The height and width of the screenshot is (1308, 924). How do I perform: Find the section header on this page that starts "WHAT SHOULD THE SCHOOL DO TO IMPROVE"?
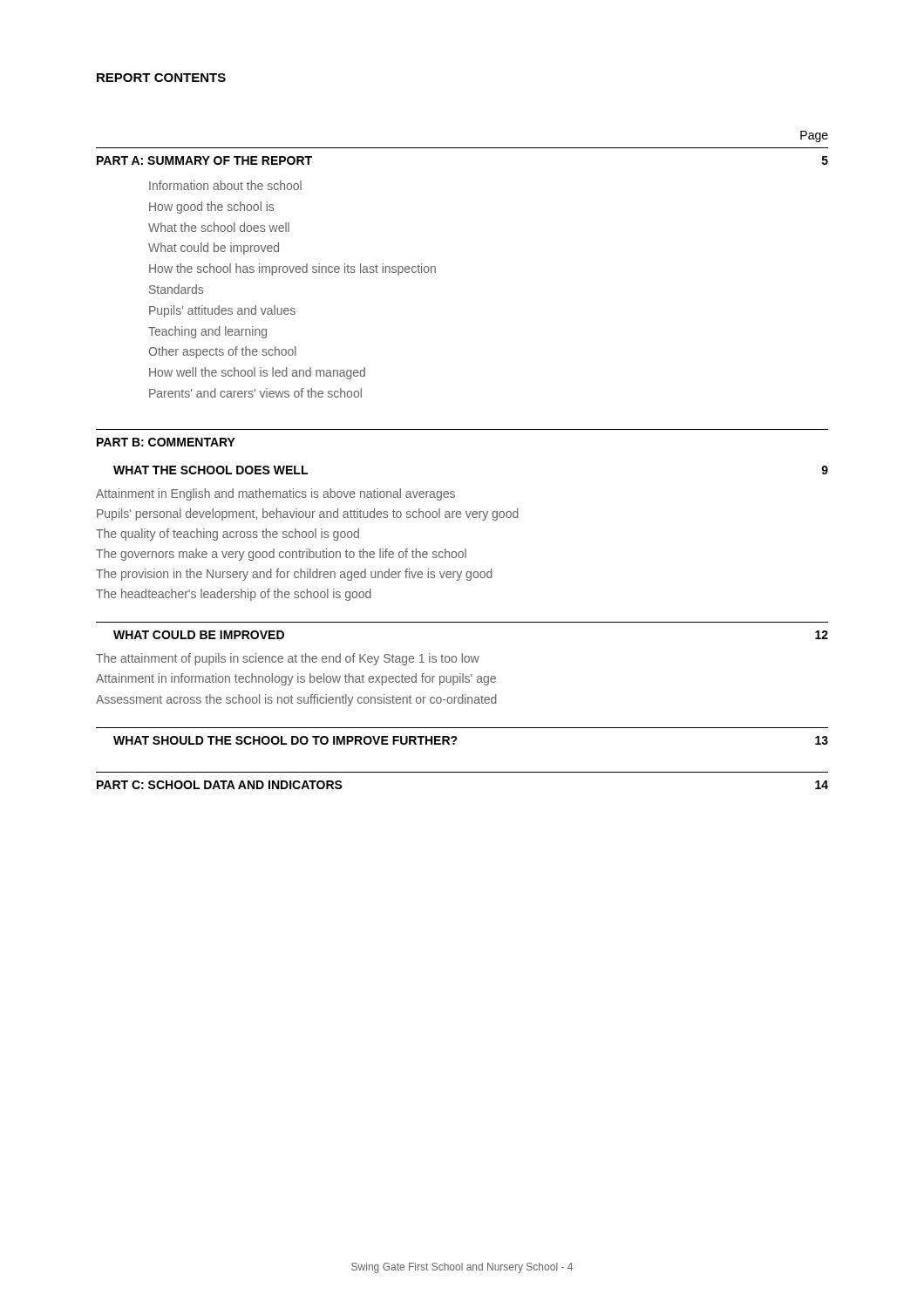pyautogui.click(x=462, y=740)
